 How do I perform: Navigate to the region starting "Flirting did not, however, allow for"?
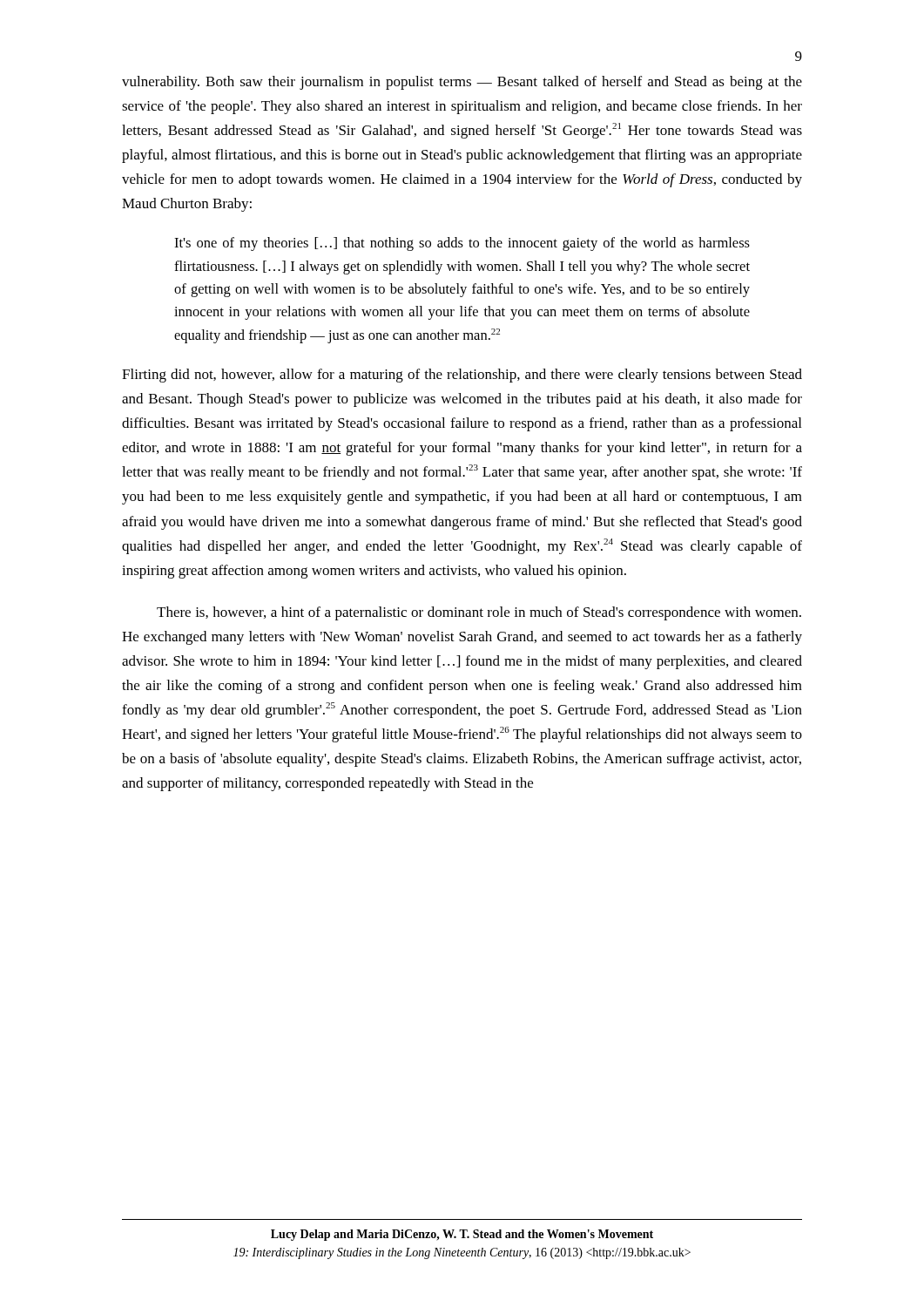[462, 472]
